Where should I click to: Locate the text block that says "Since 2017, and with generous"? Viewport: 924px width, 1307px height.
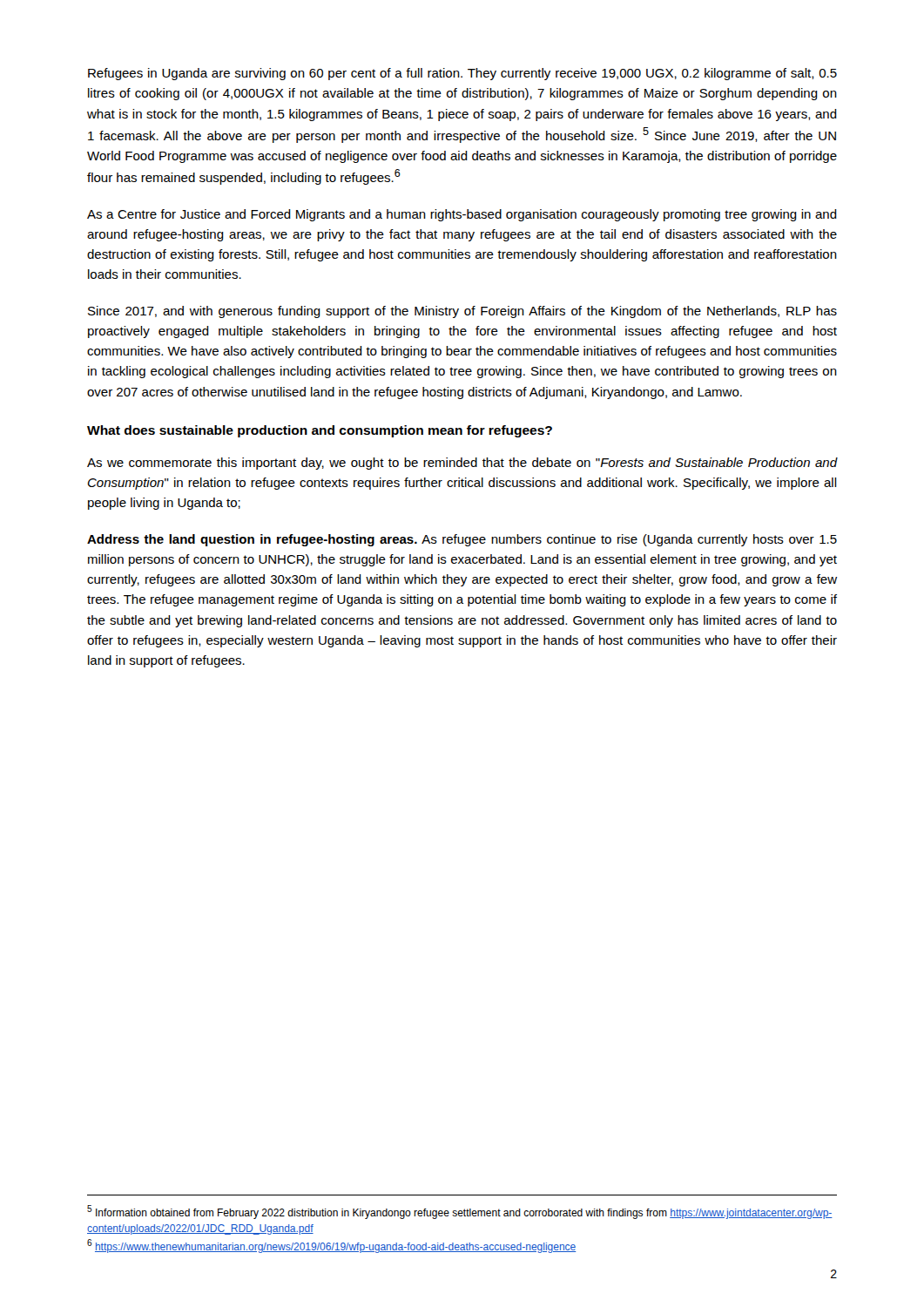462,351
